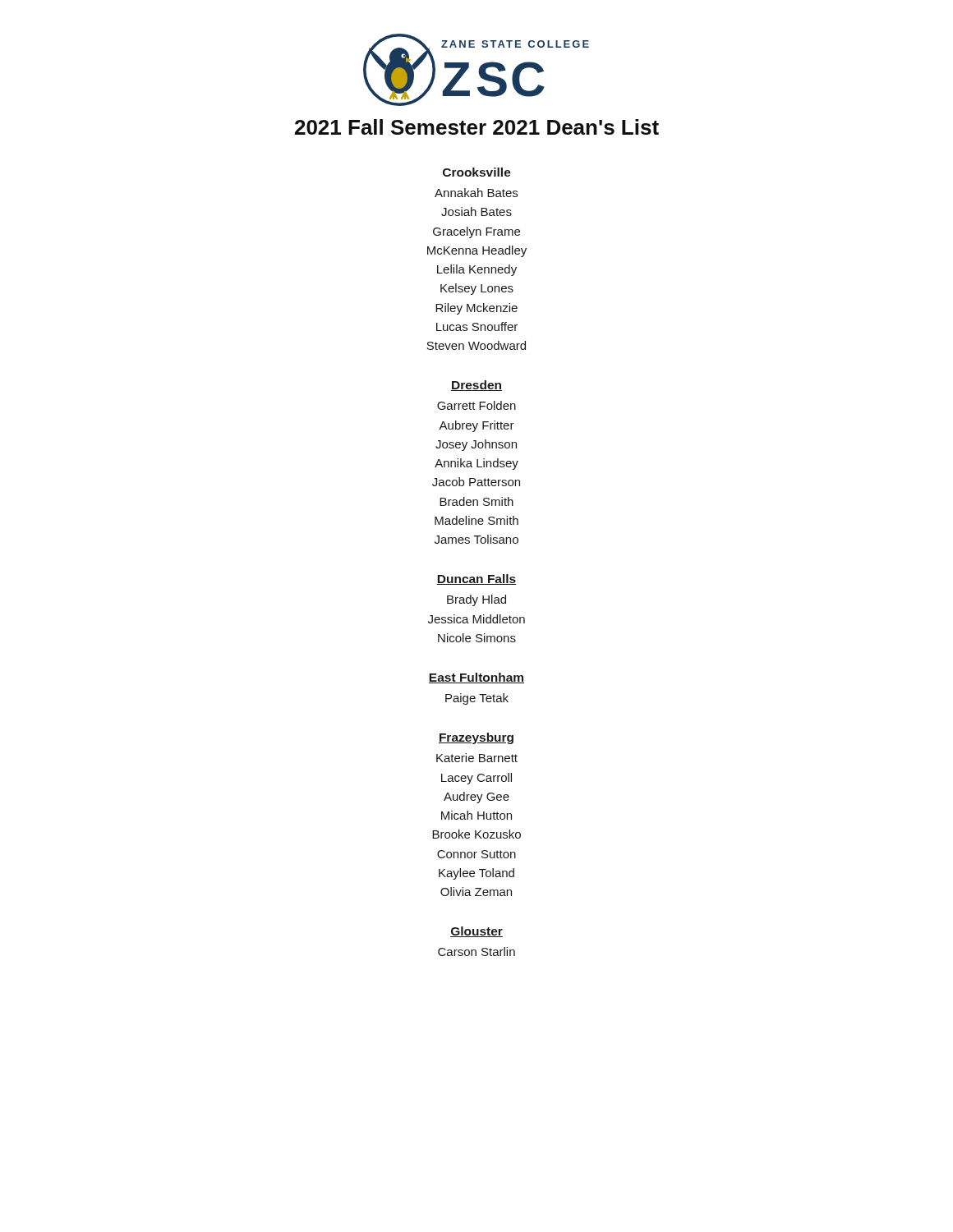Click on the list item with the text "Olivia Zeman"
Viewport: 953px width, 1232px height.
click(476, 892)
